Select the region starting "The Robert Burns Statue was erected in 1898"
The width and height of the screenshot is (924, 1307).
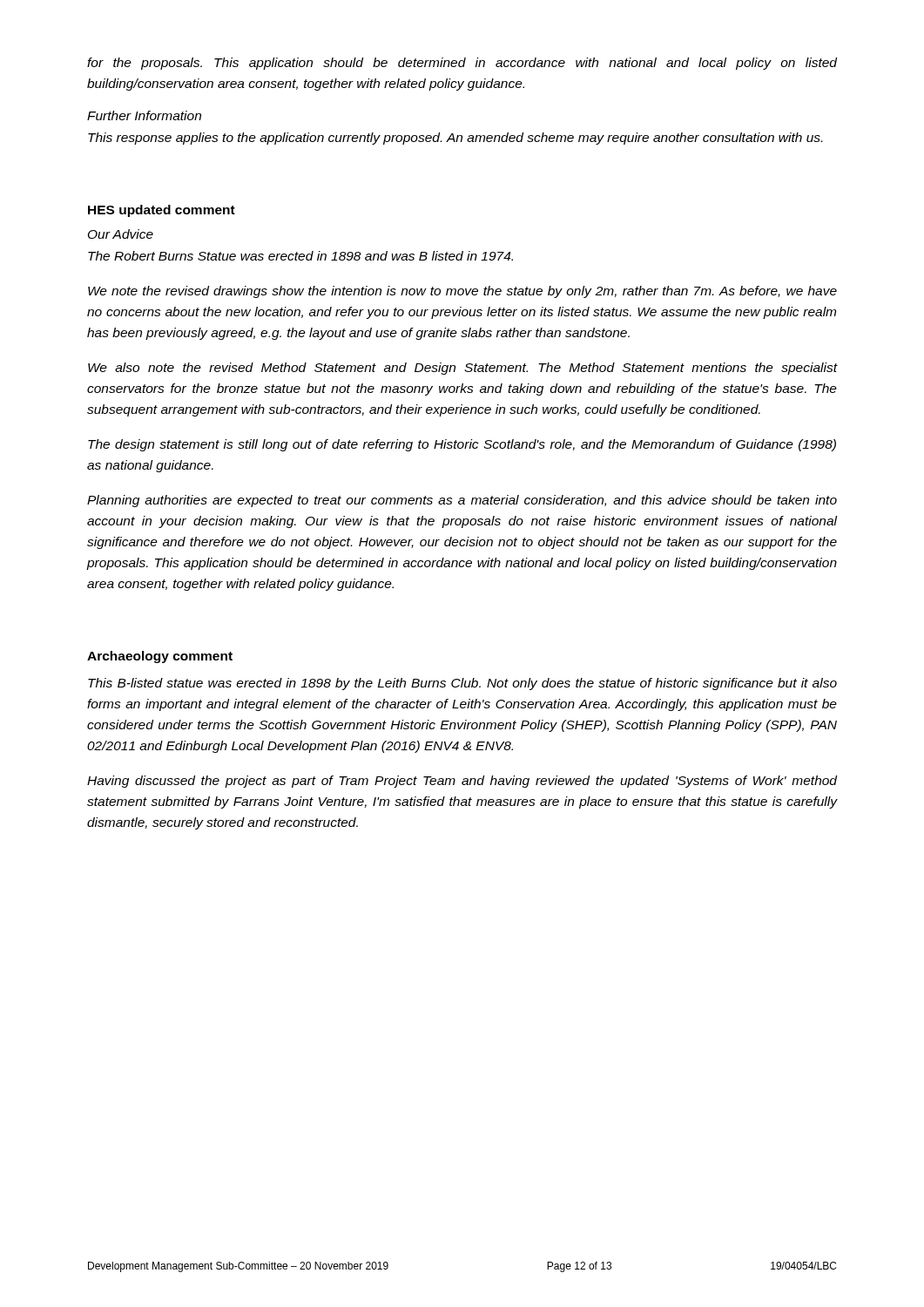click(x=301, y=256)
